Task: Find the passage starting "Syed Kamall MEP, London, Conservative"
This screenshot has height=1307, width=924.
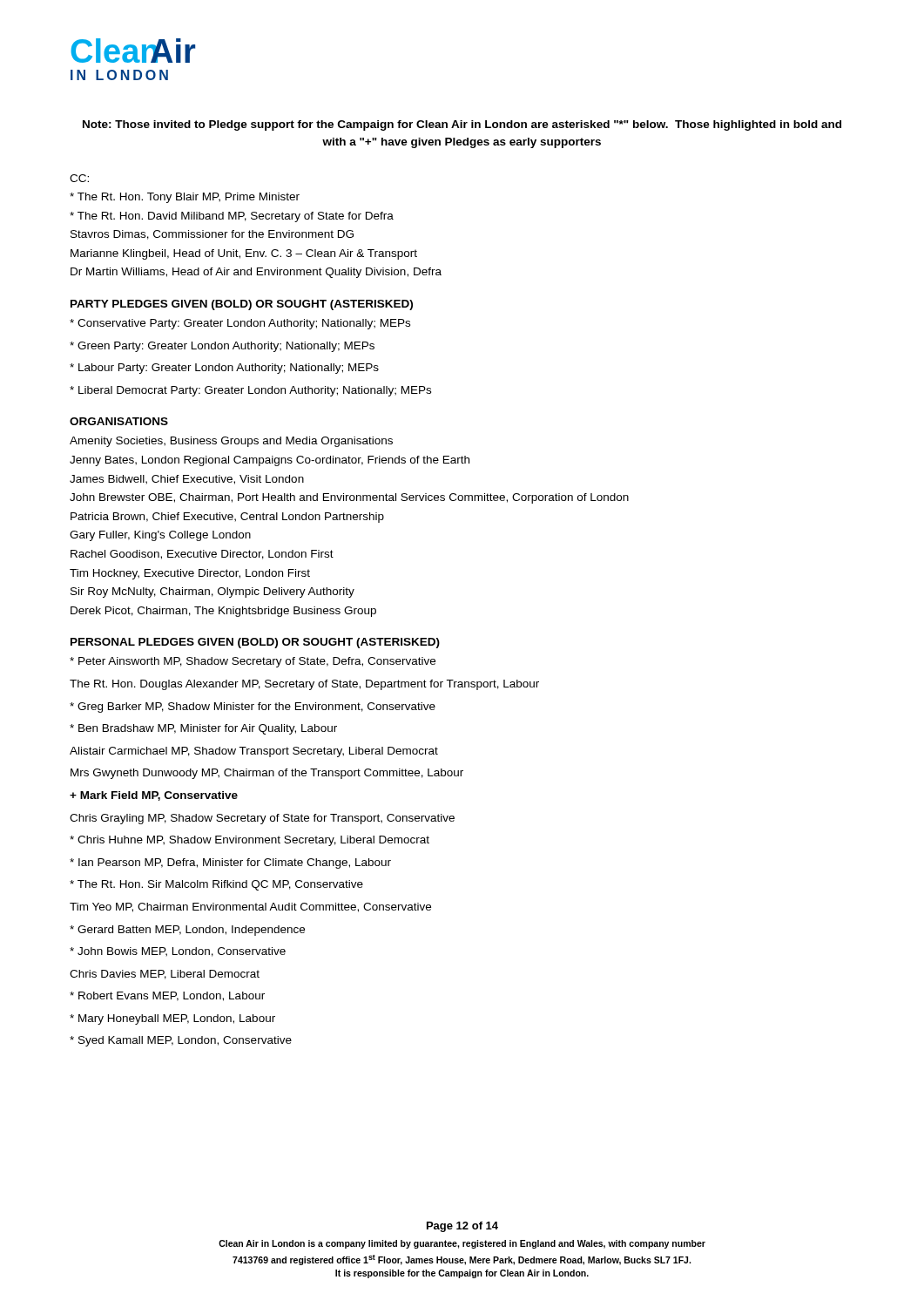Action: coord(181,1040)
